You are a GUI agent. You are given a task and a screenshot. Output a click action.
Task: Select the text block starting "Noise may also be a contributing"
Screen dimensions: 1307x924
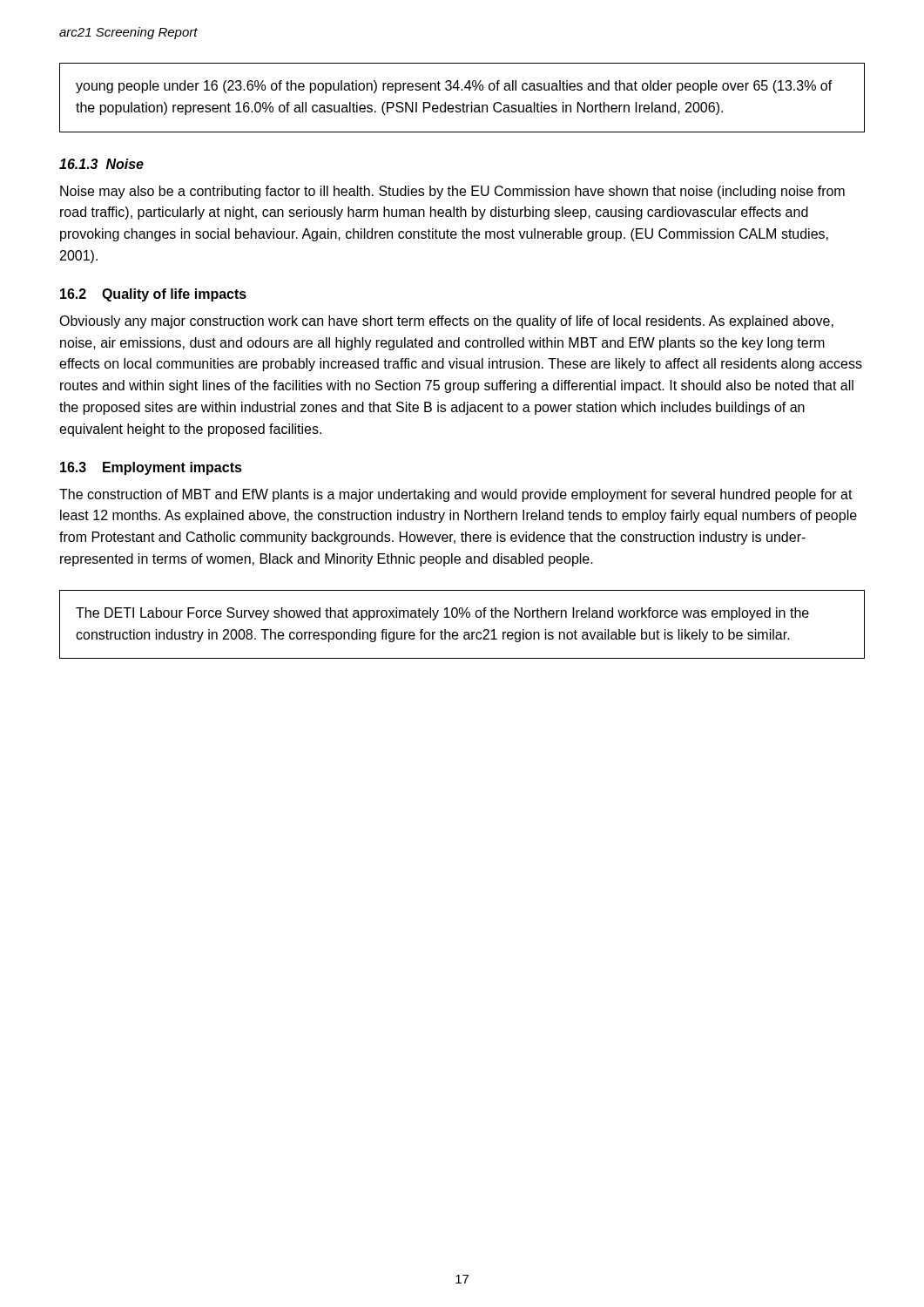(452, 223)
